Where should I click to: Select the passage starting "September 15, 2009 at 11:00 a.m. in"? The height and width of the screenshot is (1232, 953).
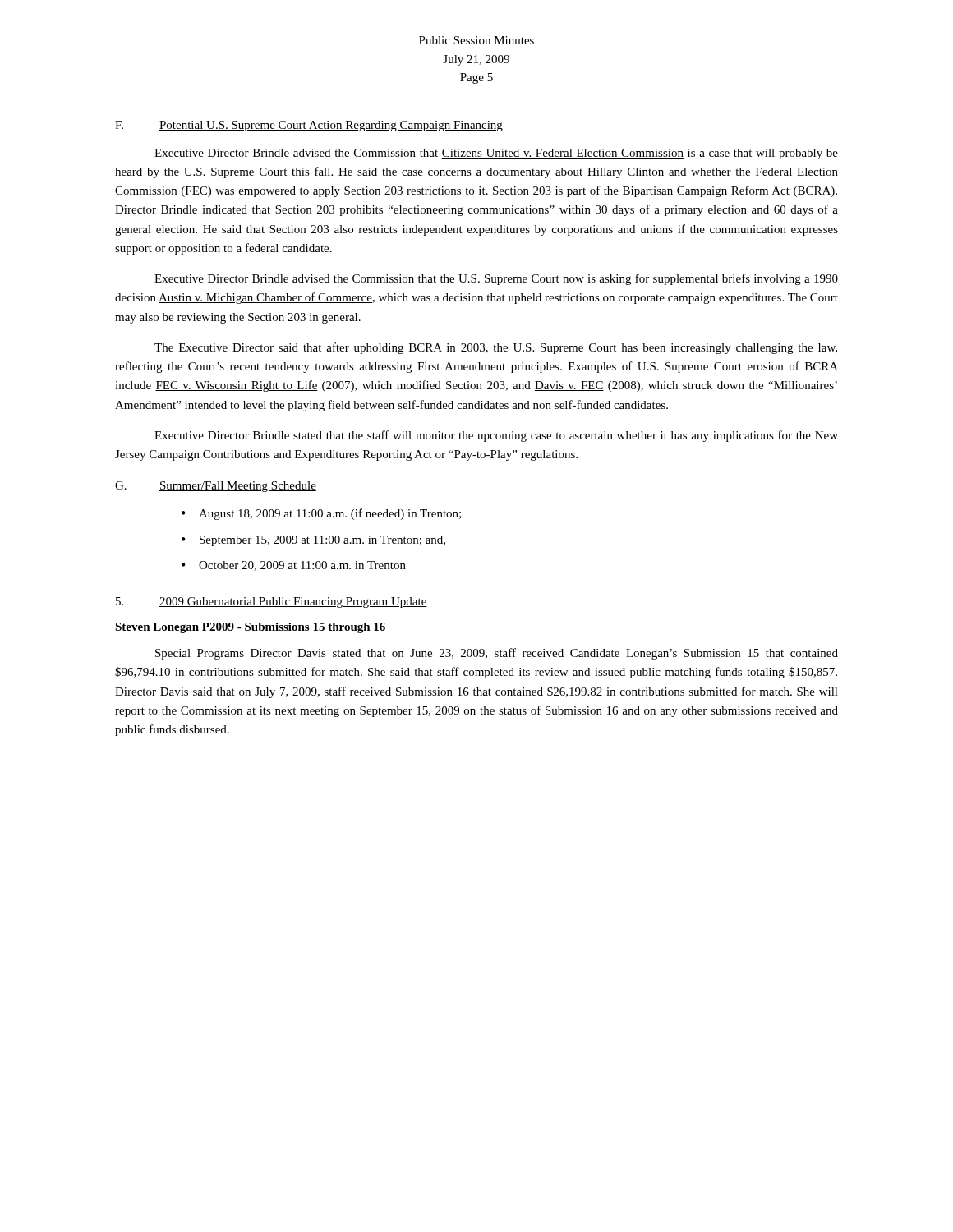(322, 539)
